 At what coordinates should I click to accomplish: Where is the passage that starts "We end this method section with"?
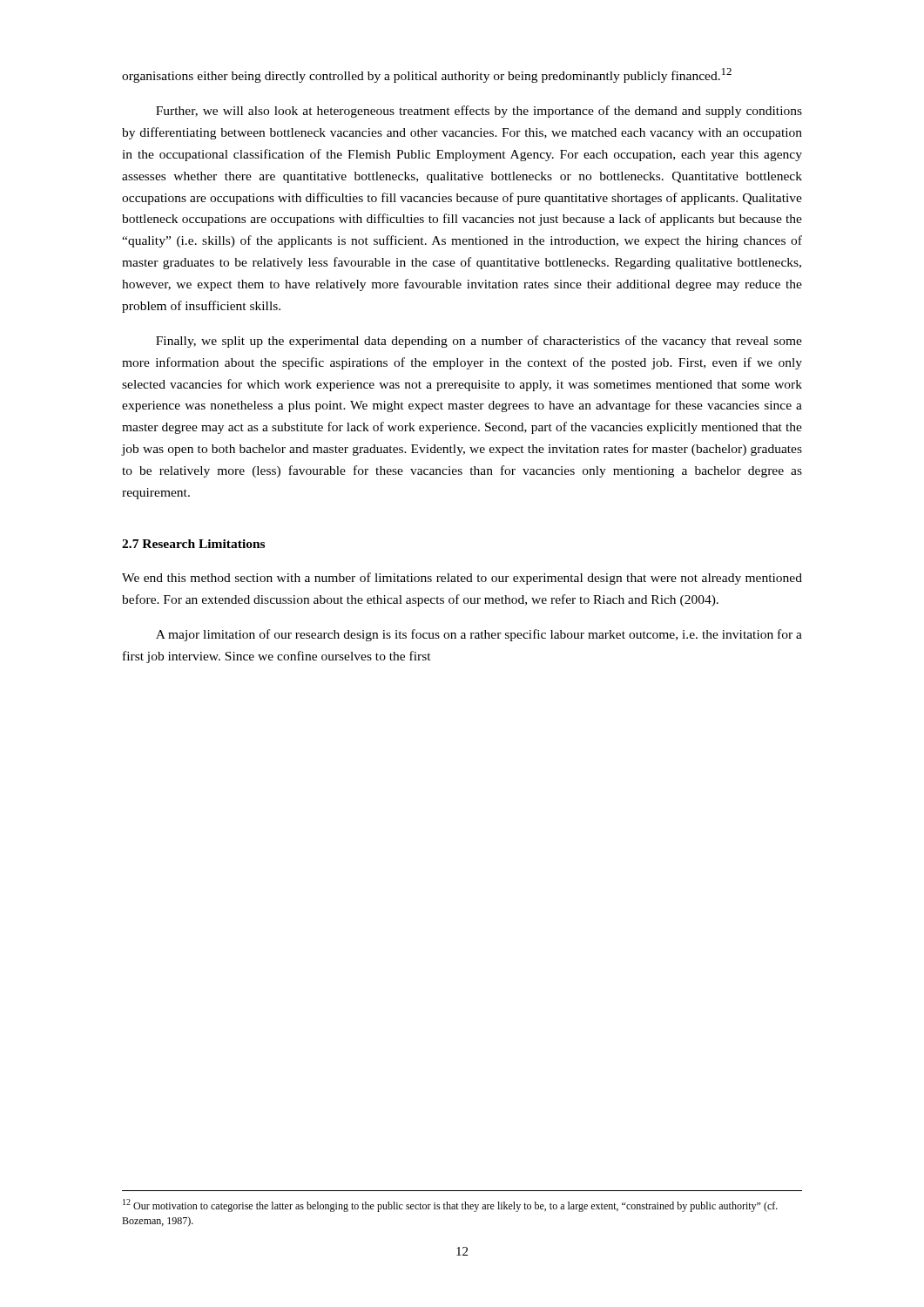[462, 588]
